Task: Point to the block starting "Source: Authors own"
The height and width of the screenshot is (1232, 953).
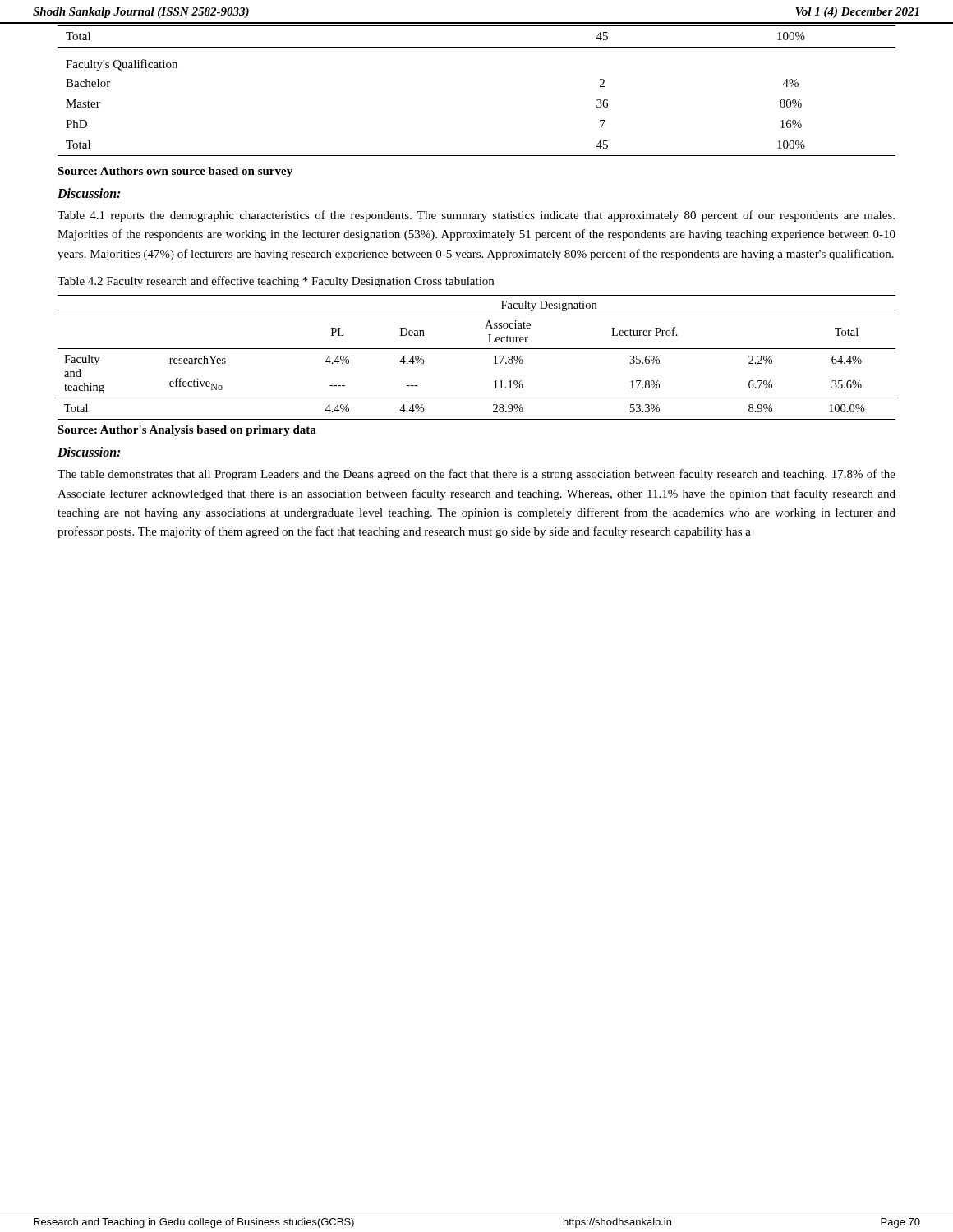Action: click(x=175, y=171)
